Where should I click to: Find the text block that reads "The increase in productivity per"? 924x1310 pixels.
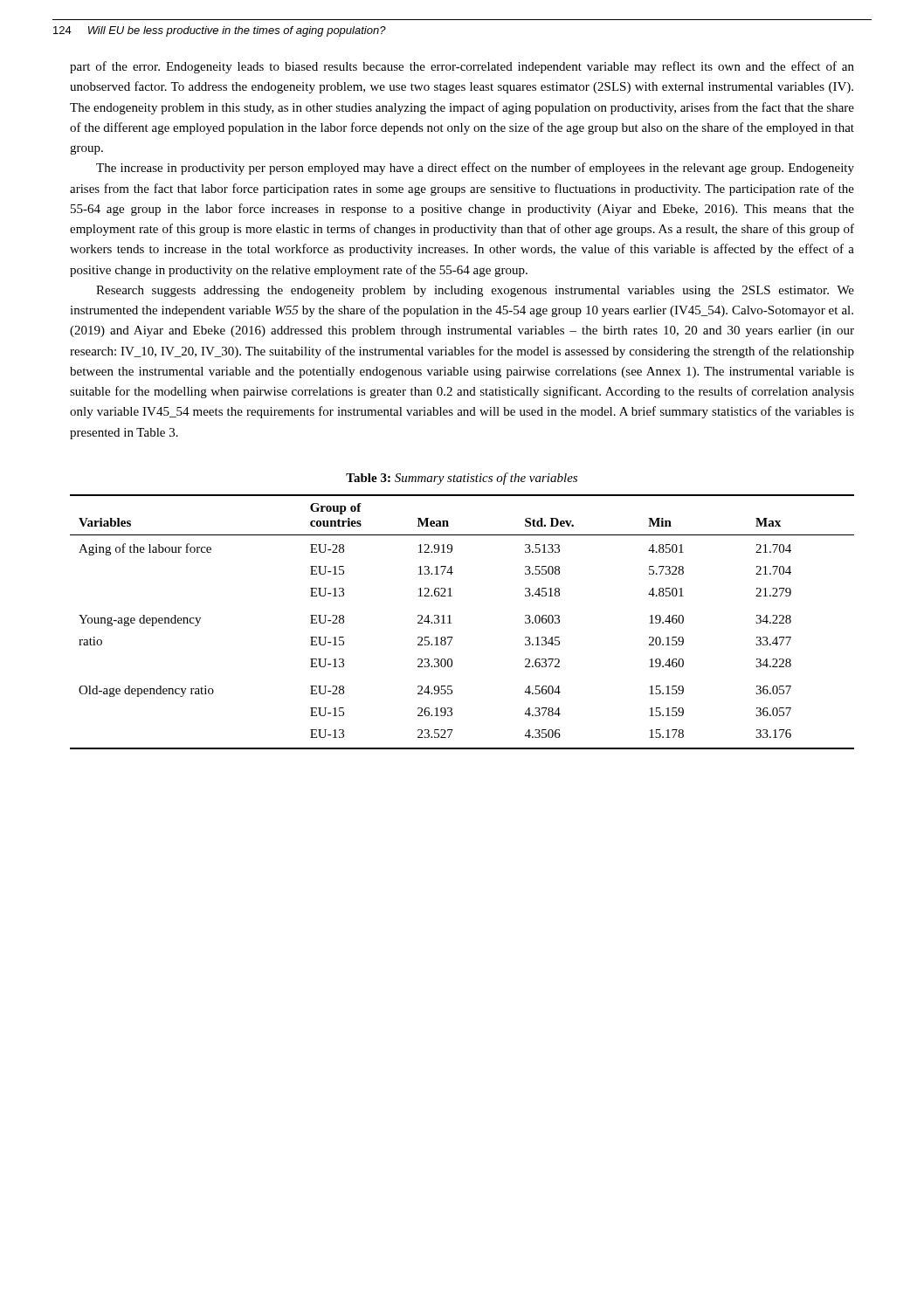click(462, 219)
